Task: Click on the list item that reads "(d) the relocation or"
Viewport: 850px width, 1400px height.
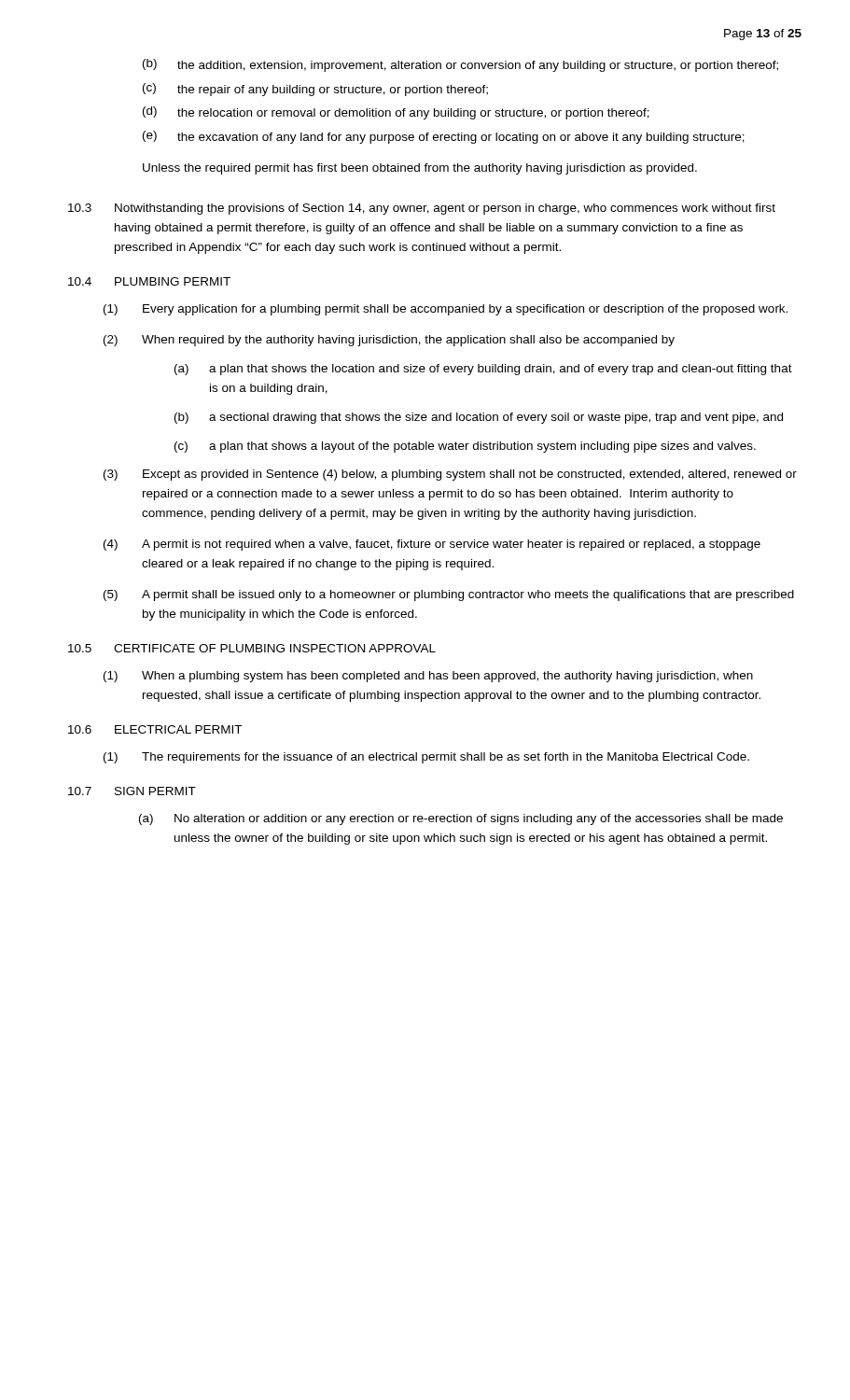Action: [472, 113]
